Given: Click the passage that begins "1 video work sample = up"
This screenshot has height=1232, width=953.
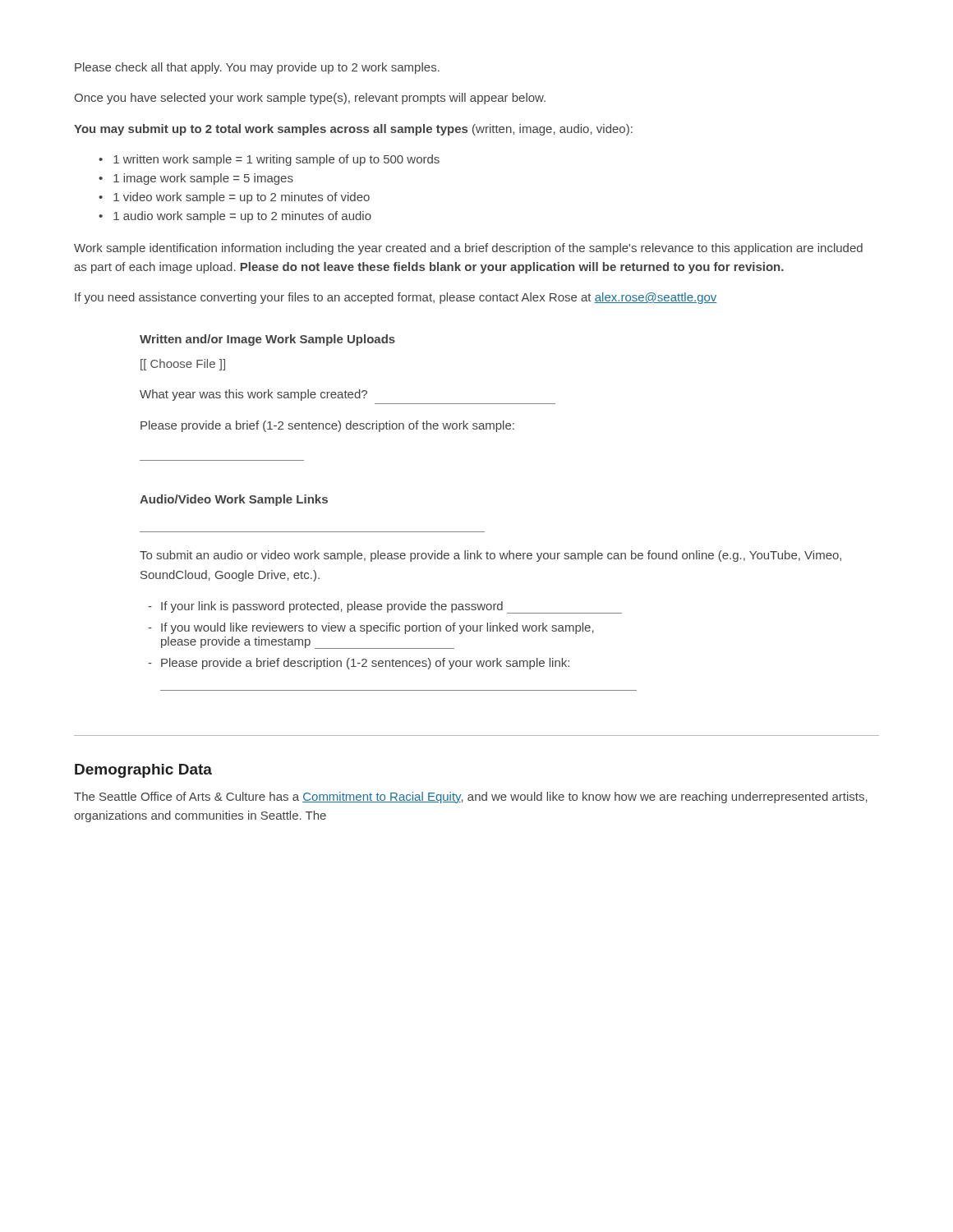Looking at the screenshot, I should click(241, 197).
